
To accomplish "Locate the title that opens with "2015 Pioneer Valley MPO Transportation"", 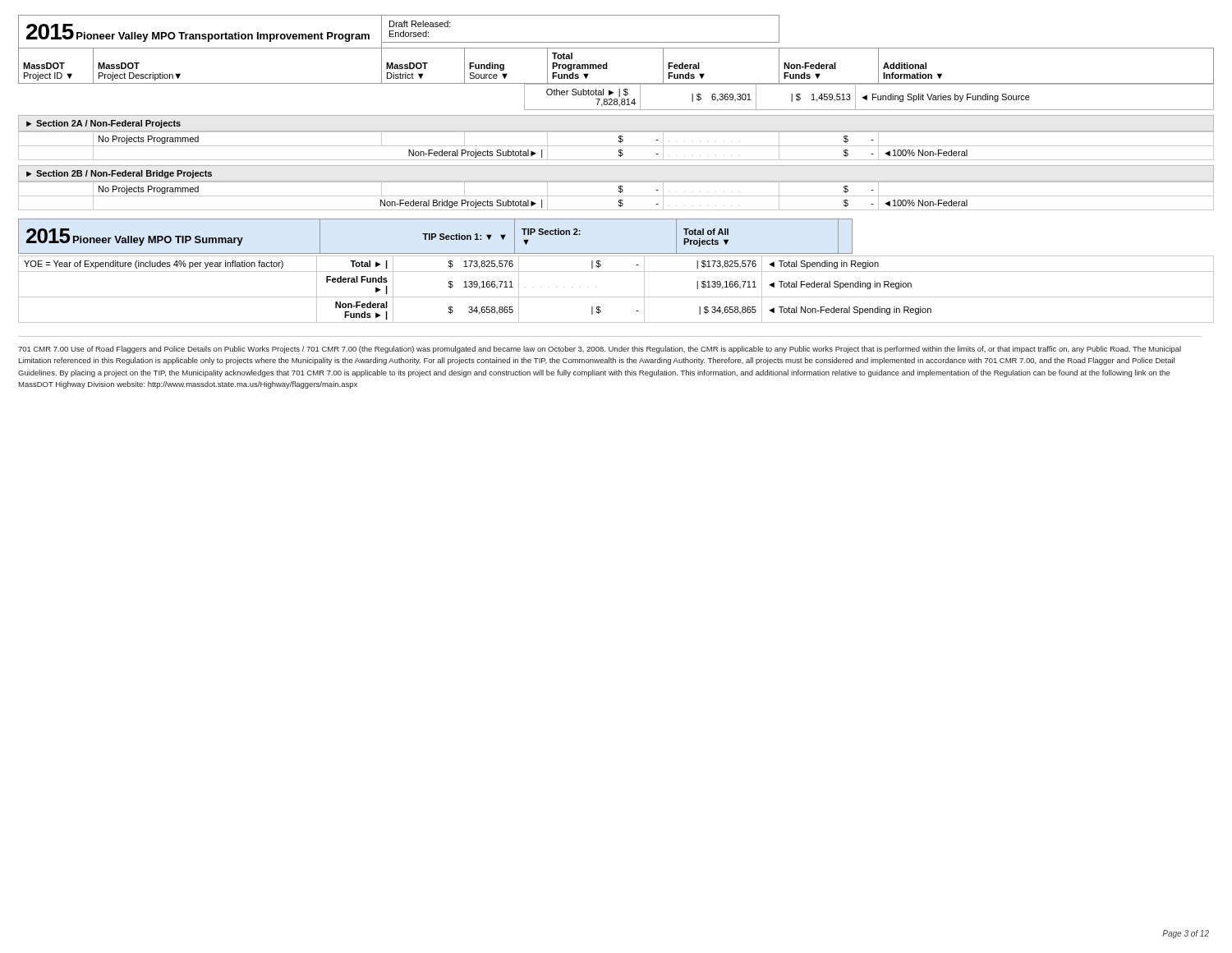I will click(x=616, y=49).
